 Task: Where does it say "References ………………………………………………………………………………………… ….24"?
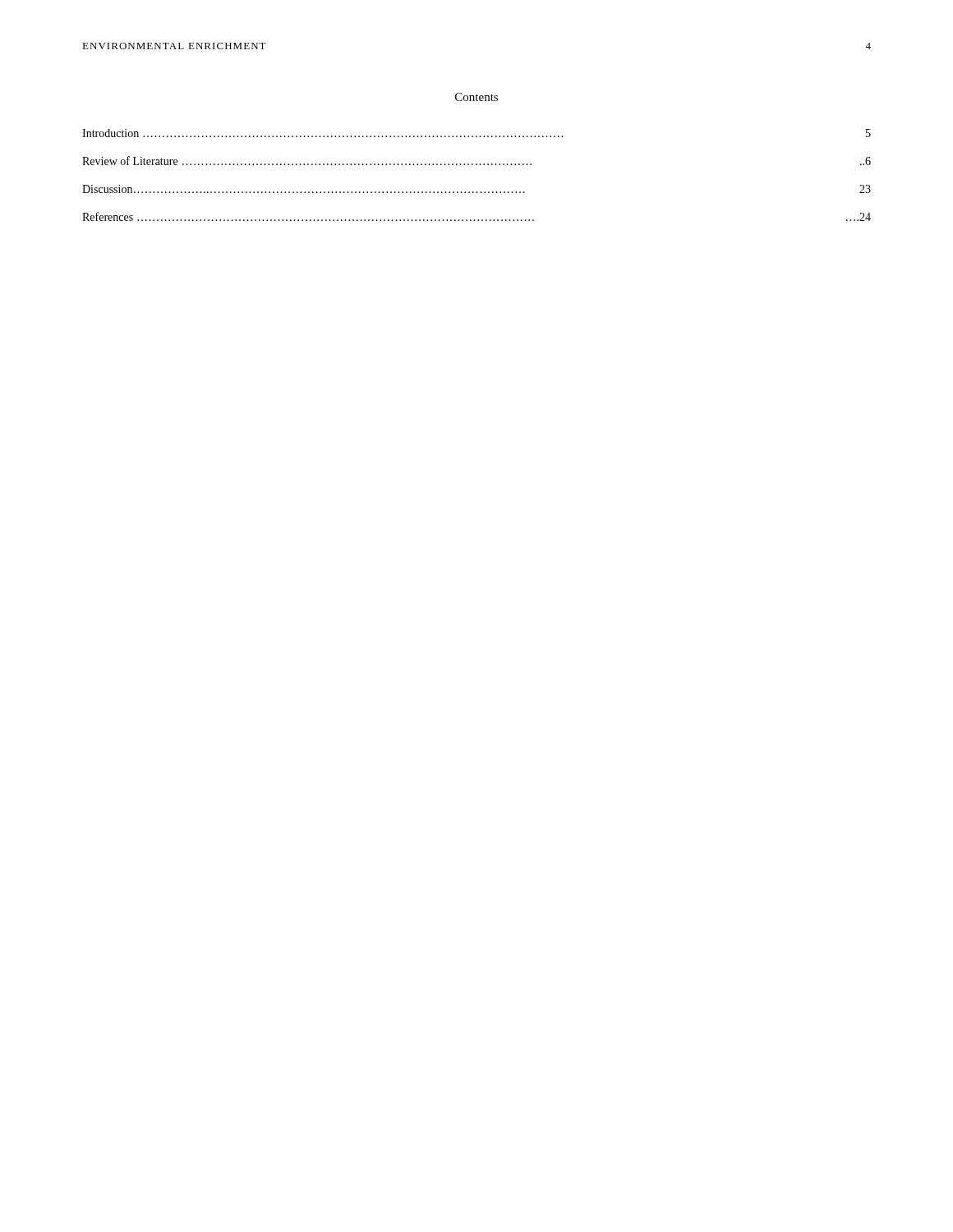pyautogui.click(x=476, y=218)
